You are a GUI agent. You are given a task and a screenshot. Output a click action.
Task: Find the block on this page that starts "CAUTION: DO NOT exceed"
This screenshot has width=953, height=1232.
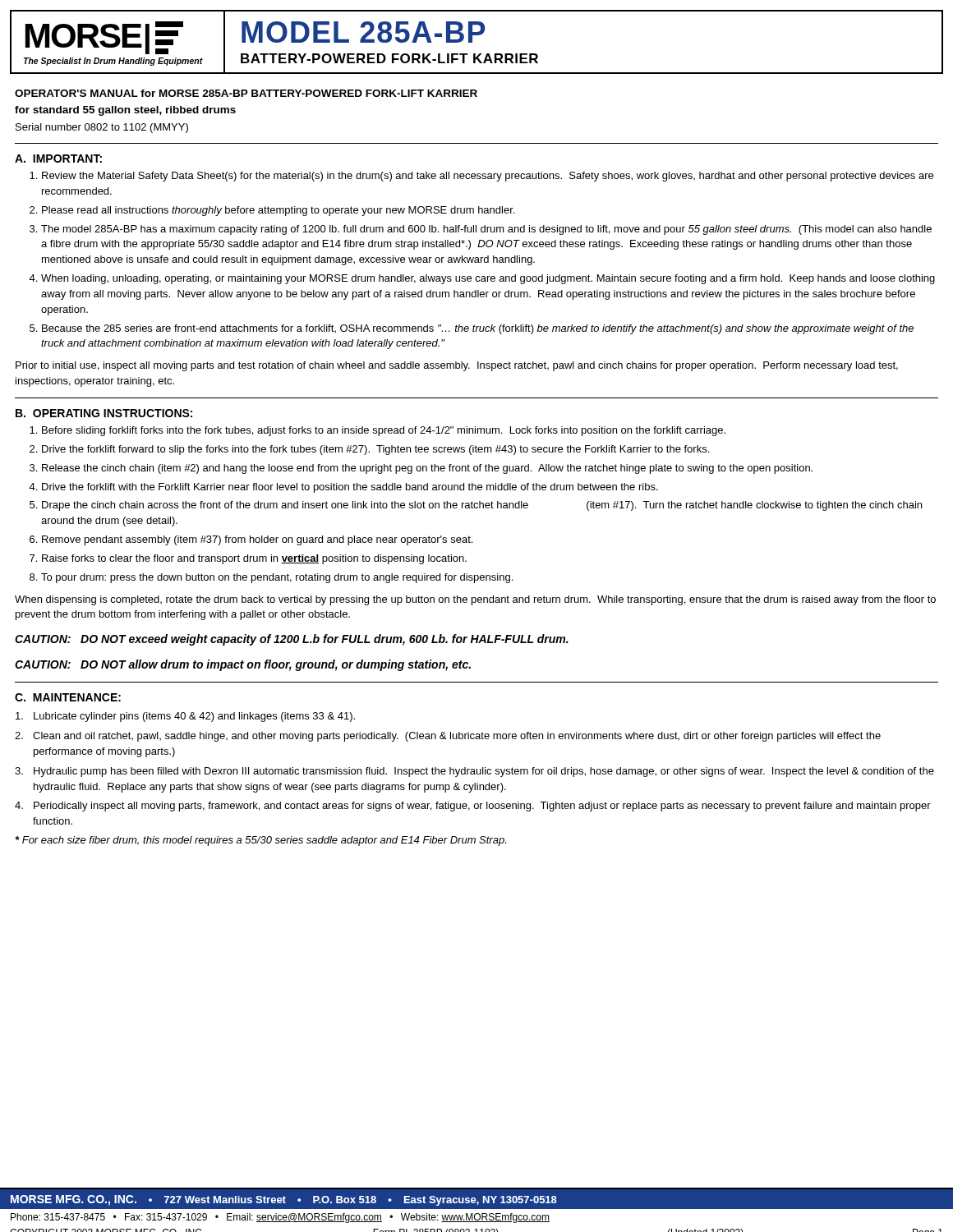tap(292, 639)
